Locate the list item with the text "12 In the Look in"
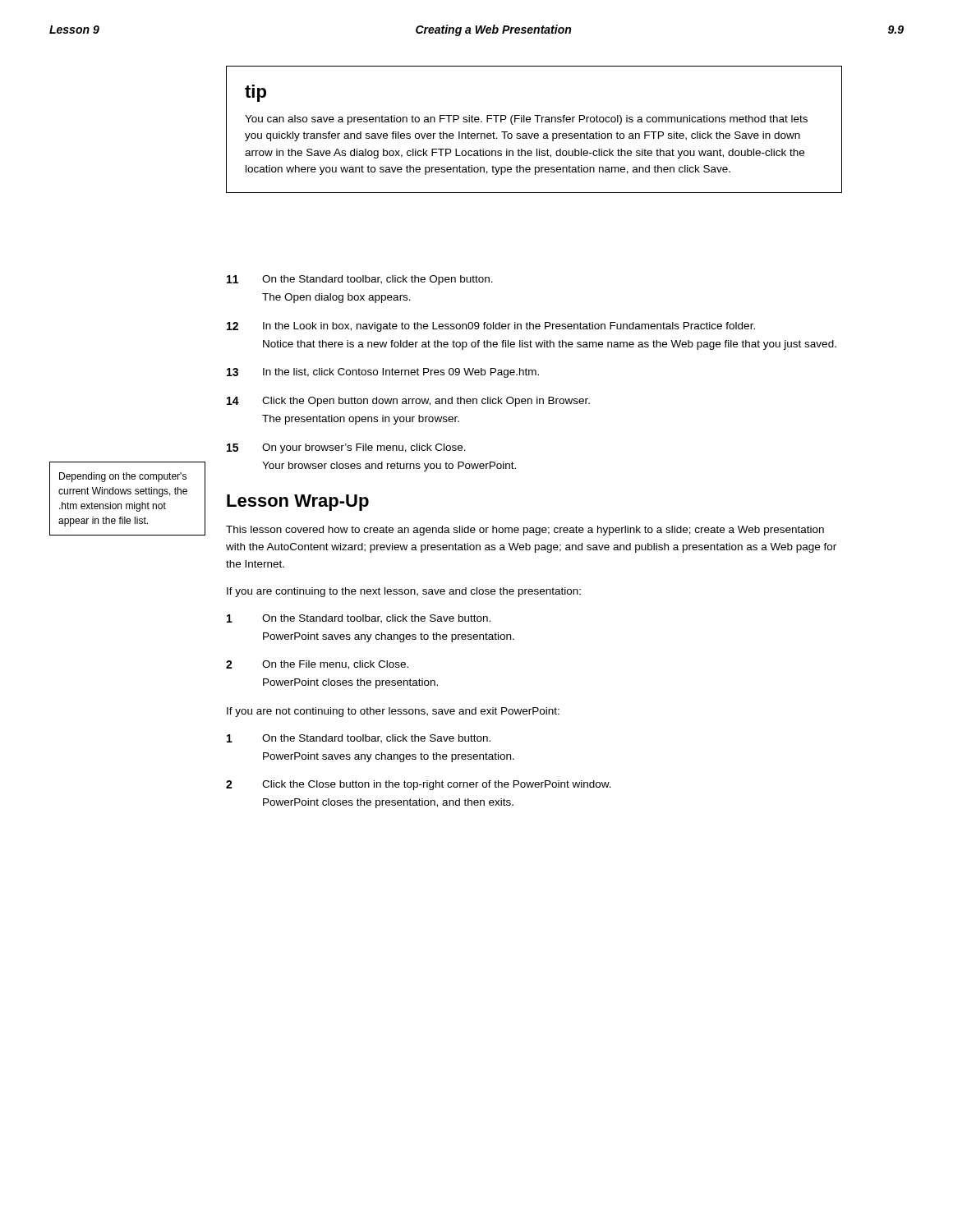The width and height of the screenshot is (953, 1232). coord(534,335)
